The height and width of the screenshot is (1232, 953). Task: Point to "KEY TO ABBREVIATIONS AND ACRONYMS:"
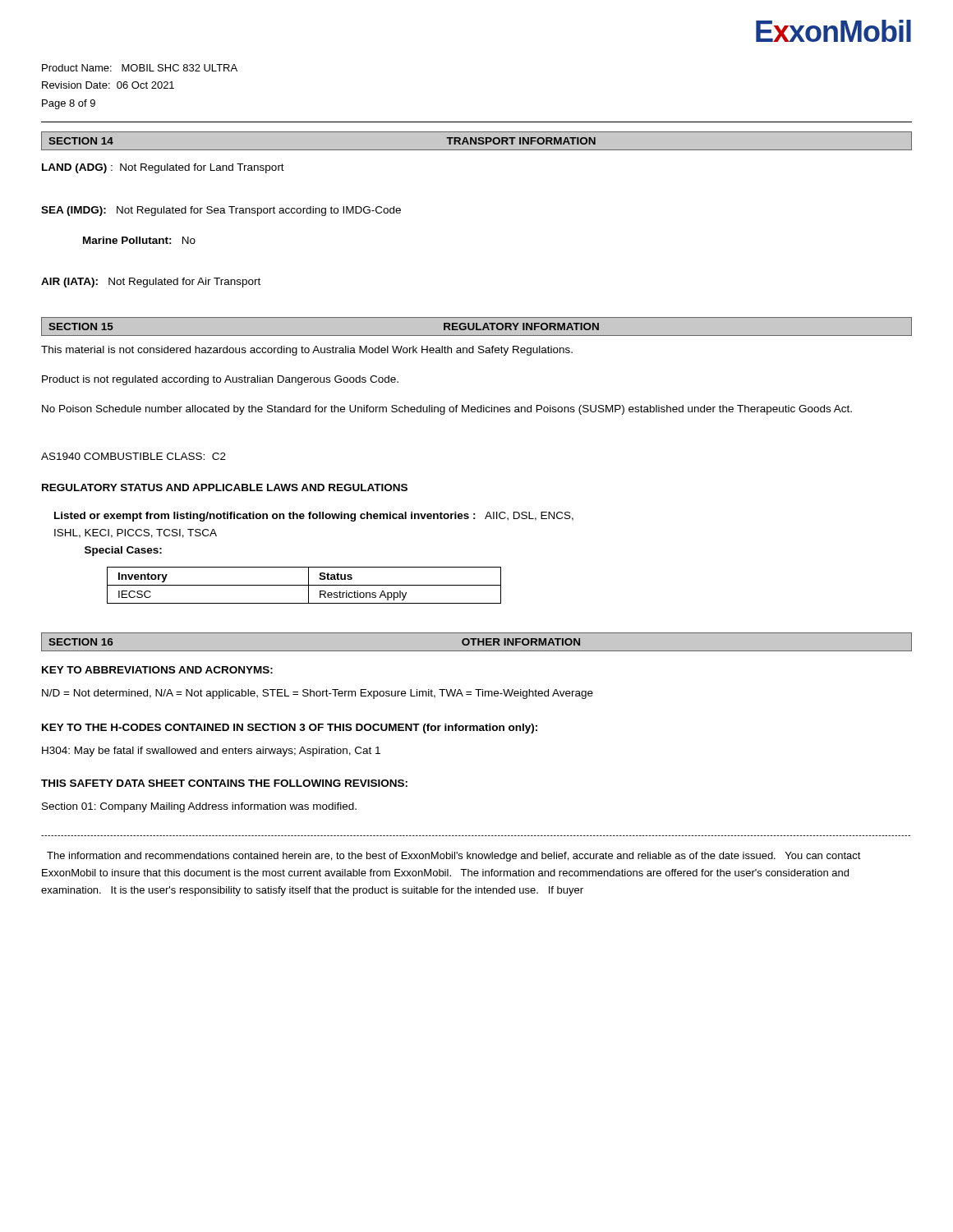click(x=157, y=670)
